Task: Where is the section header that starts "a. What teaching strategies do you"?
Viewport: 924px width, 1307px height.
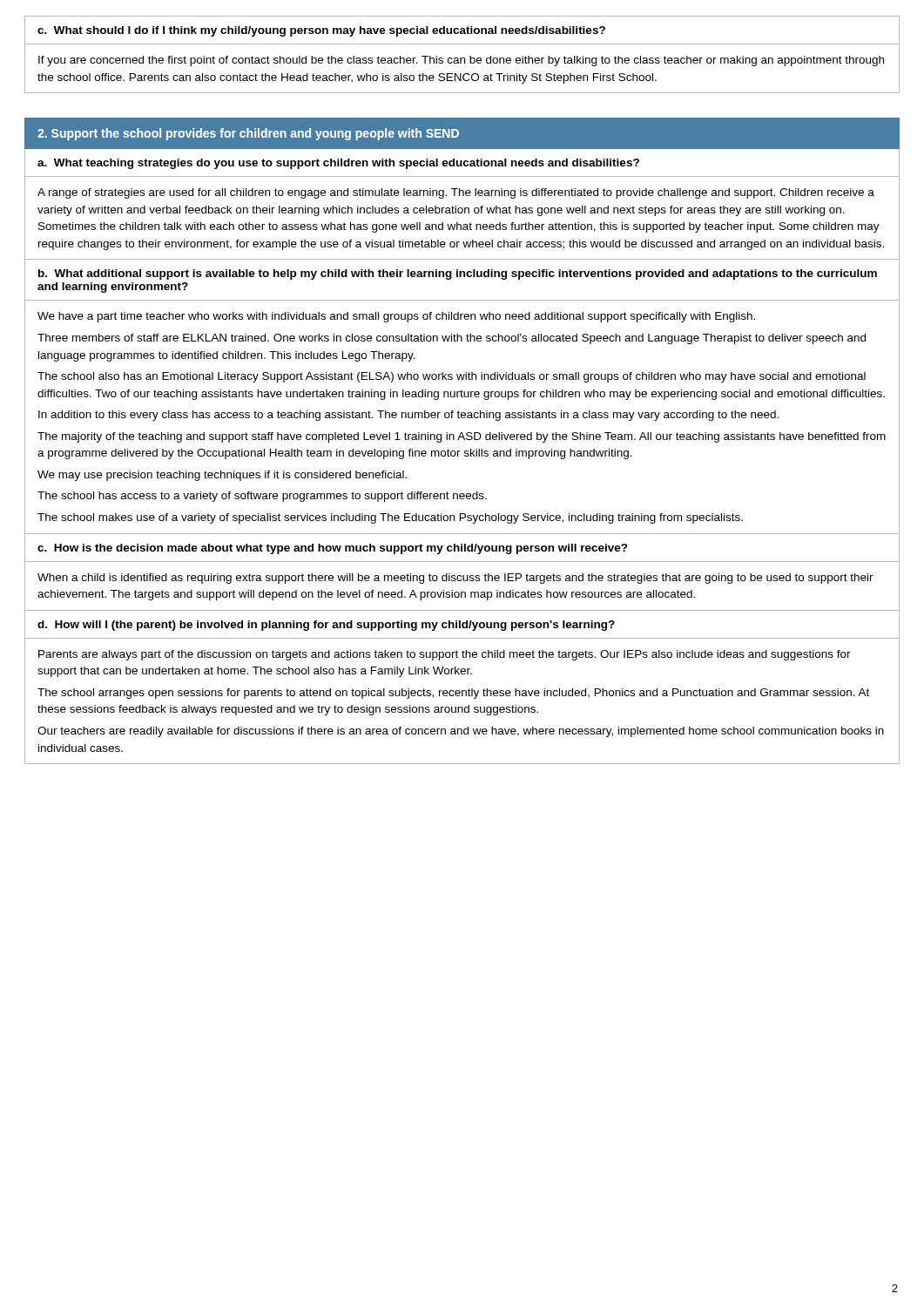Action: 339,163
